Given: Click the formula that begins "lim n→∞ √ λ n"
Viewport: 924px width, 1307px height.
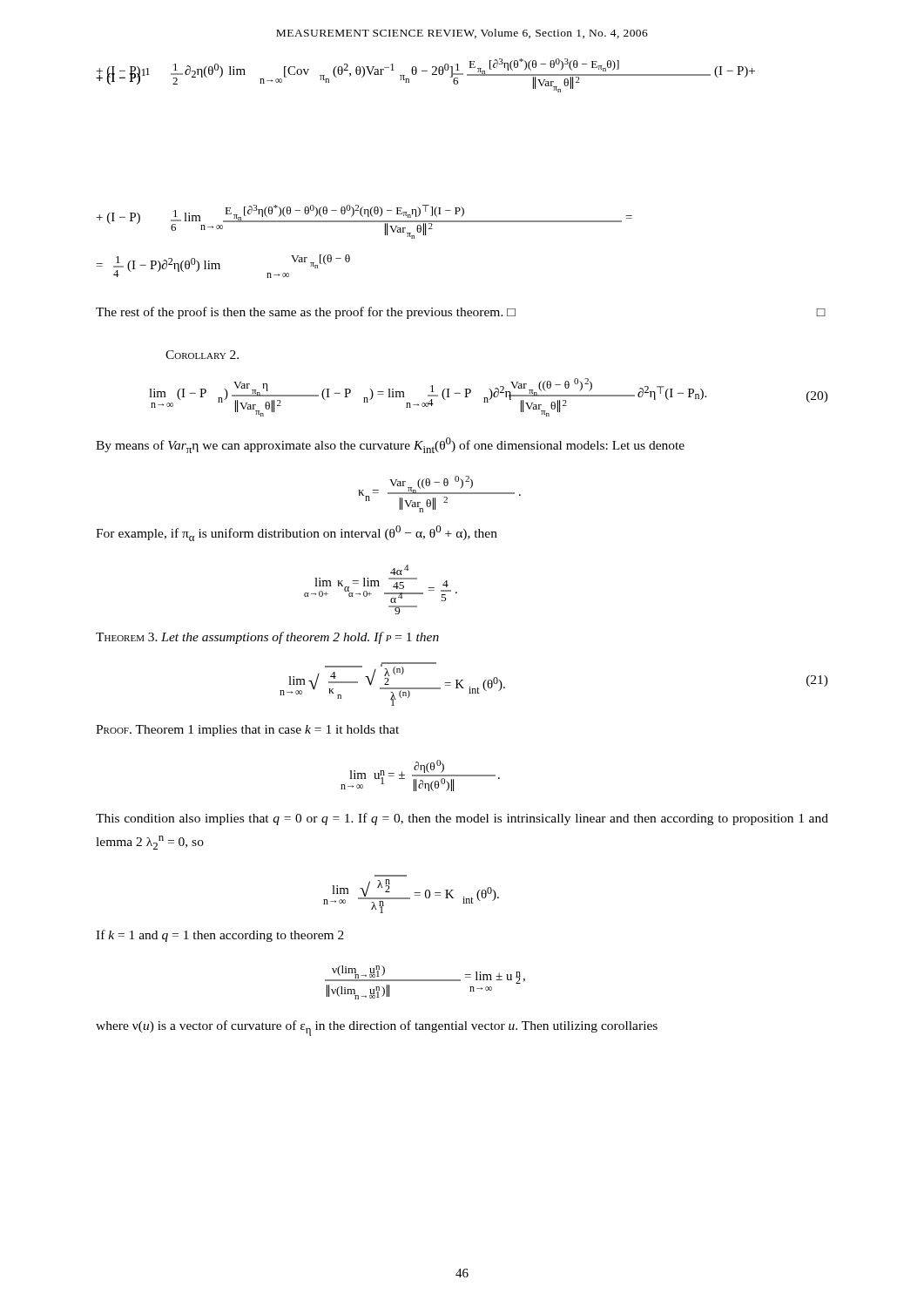Looking at the screenshot, I should (462, 890).
